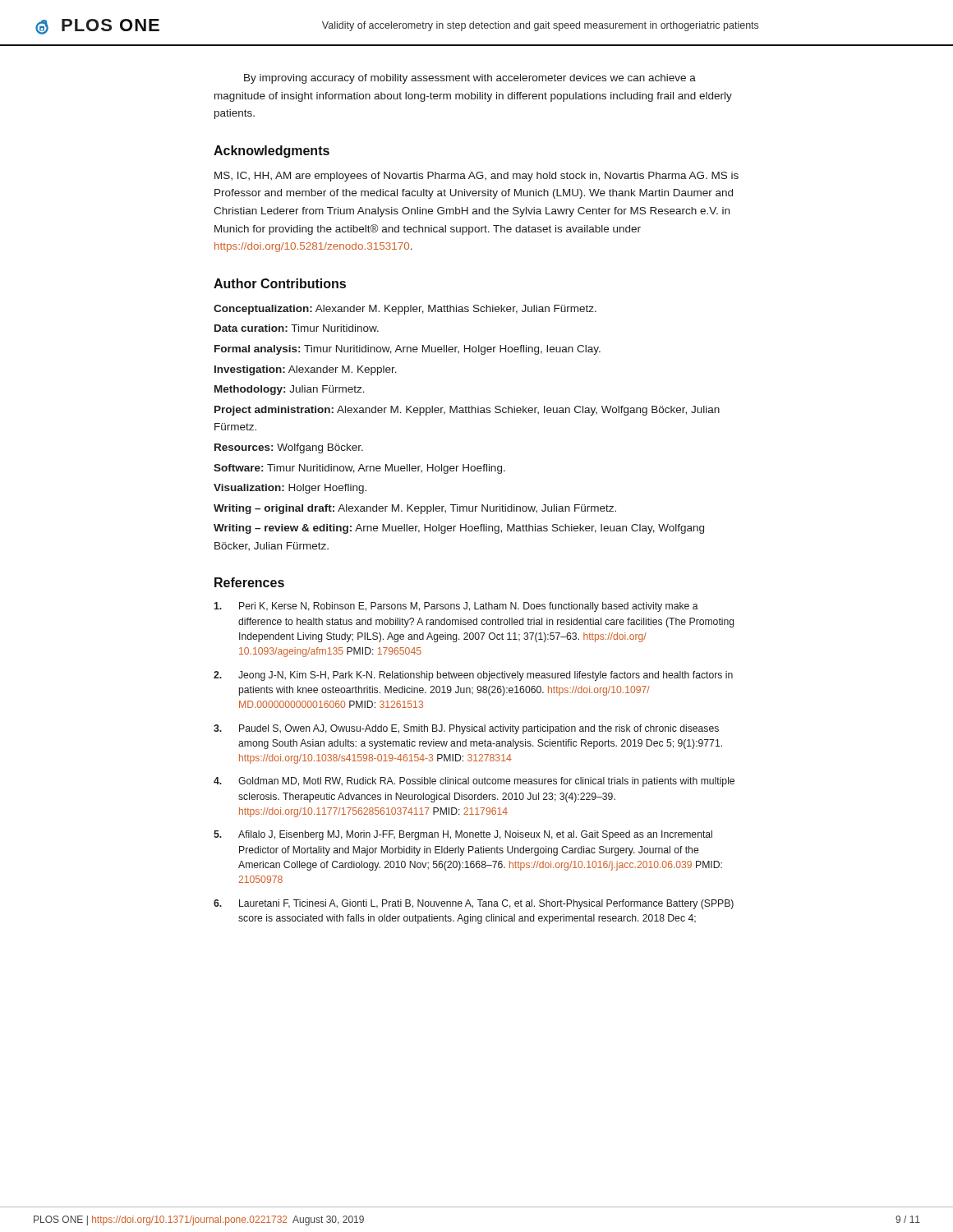The image size is (953, 1232).
Task: Navigate to the text block starting "5. Afilalo J, Eisenberg"
Action: click(x=468, y=856)
